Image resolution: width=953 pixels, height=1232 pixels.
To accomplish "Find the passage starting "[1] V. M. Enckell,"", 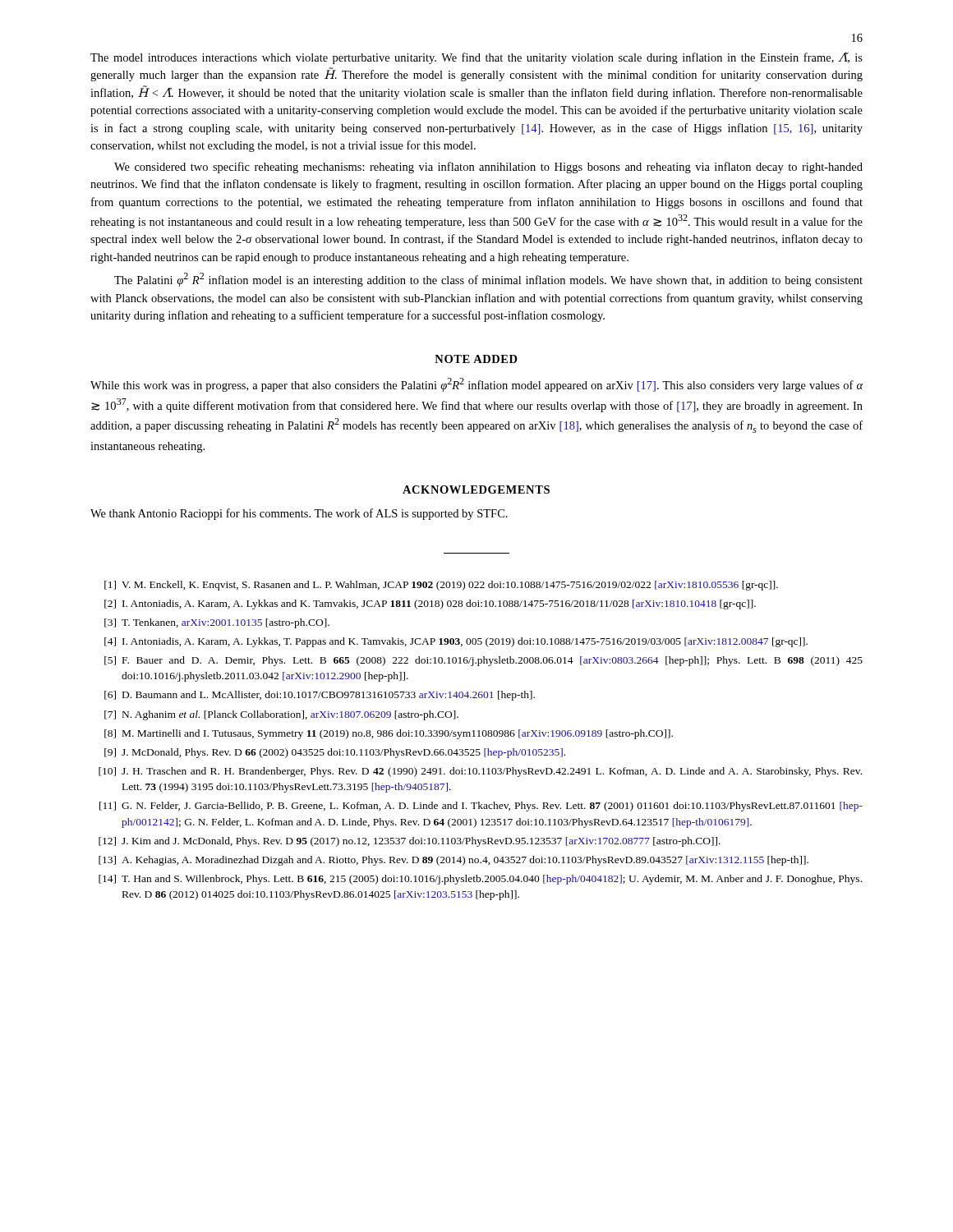I will click(x=476, y=584).
